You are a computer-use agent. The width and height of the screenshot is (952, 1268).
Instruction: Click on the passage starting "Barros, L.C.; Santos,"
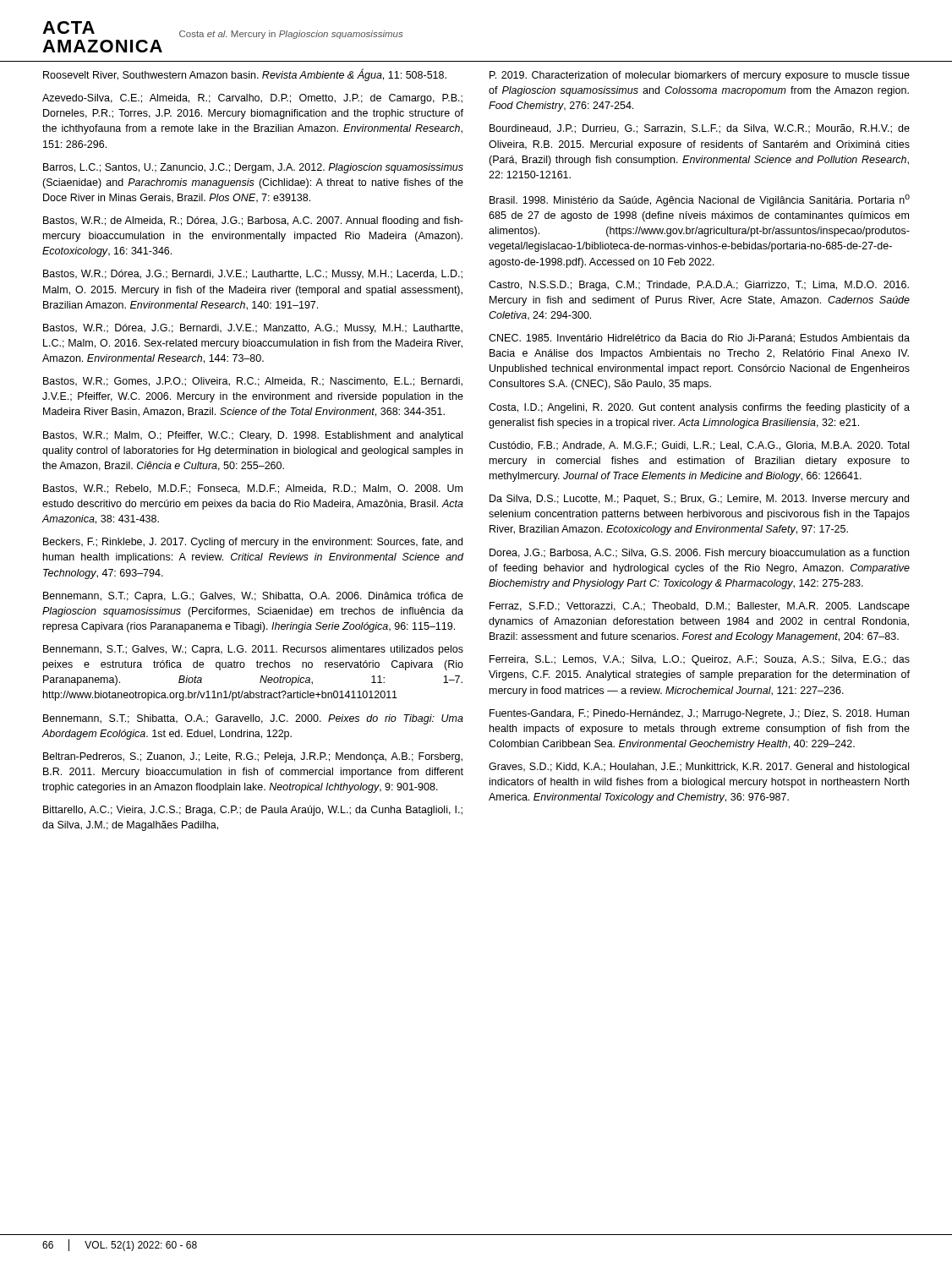(x=253, y=182)
